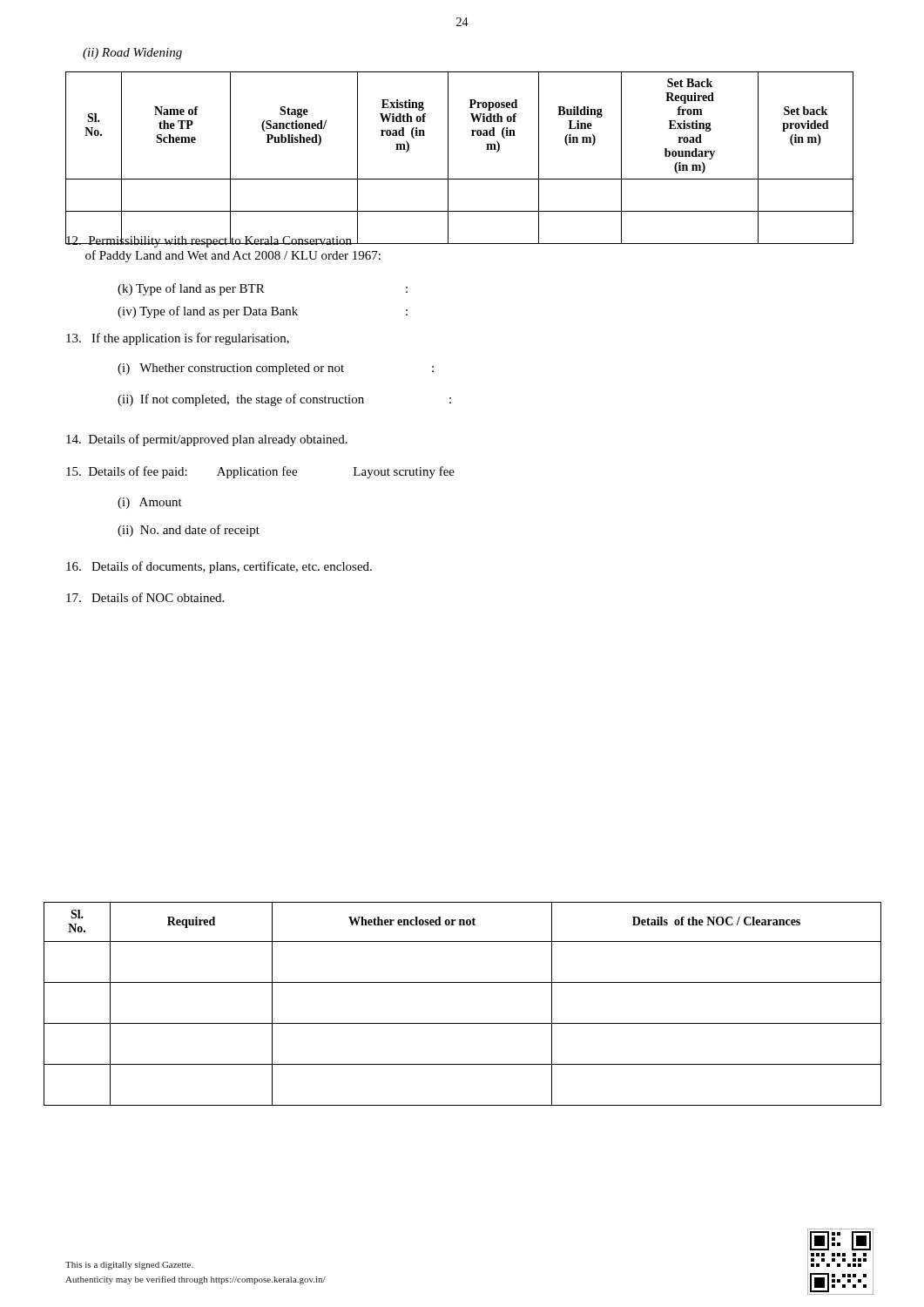Click the passage that begins "(k) Type of land as per BTR"
924x1307 pixels.
pos(263,289)
